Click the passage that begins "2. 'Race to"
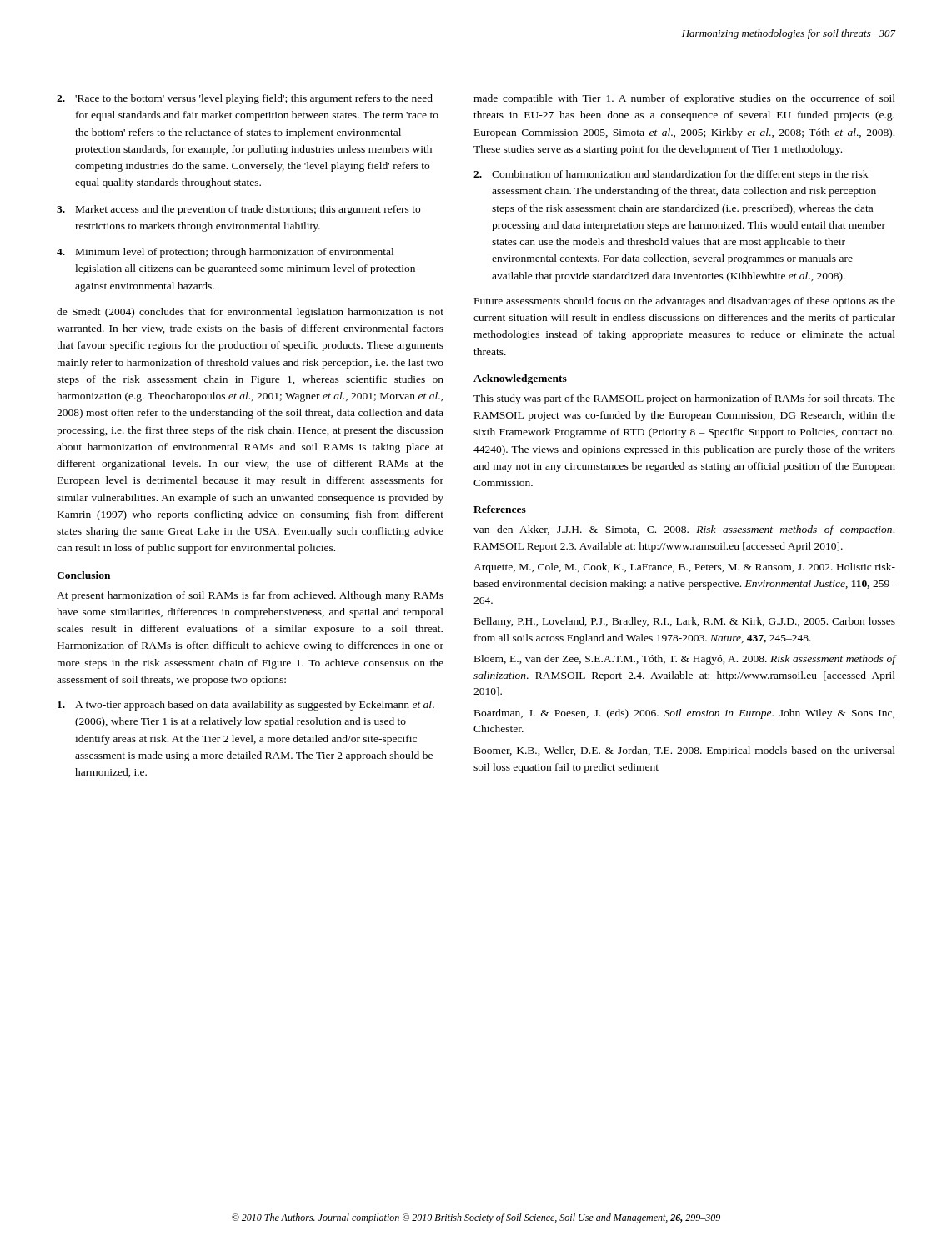Screen dimensions: 1251x952 pyautogui.click(x=250, y=141)
